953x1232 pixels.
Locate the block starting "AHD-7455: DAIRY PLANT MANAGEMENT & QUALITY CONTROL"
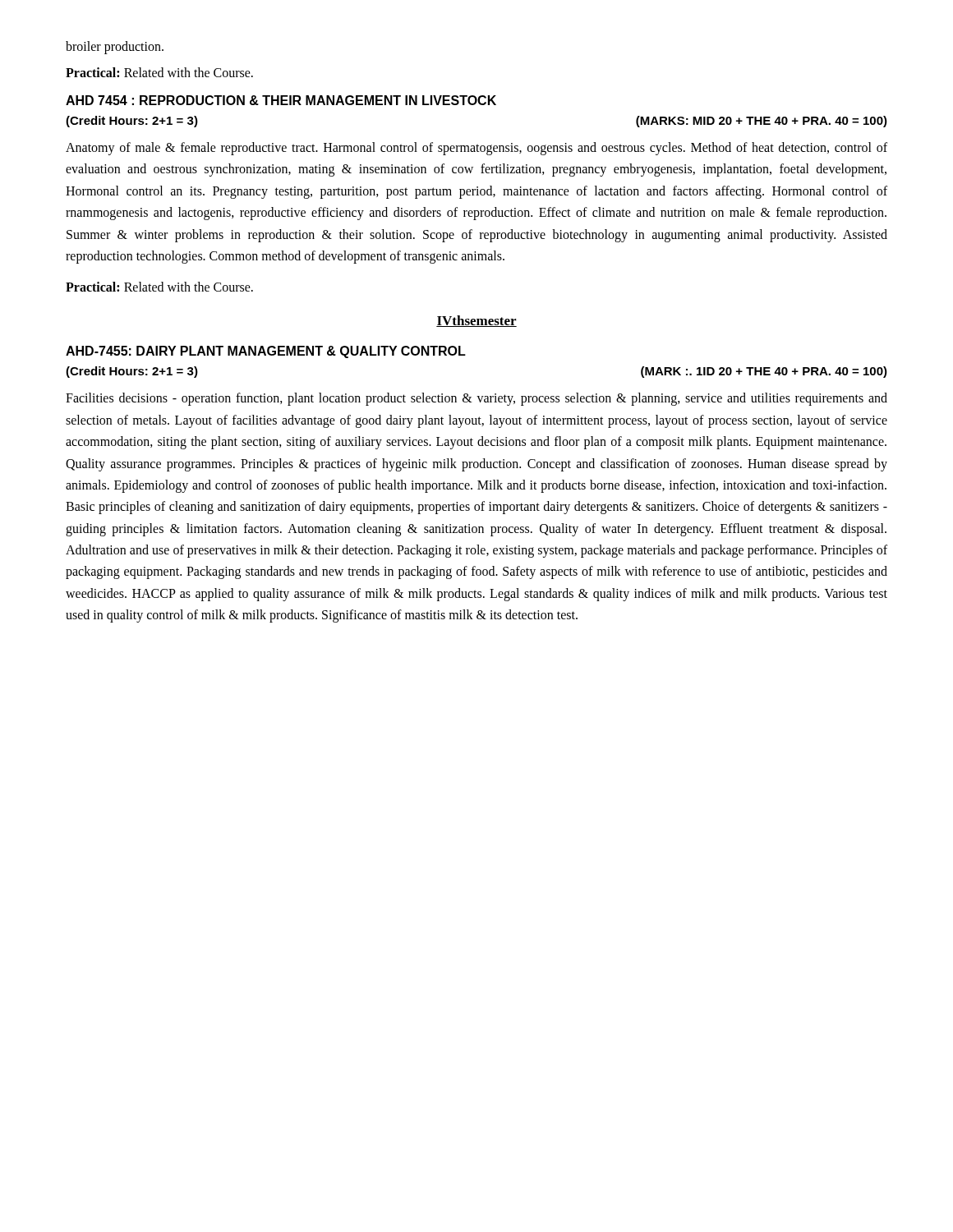pyautogui.click(x=266, y=351)
